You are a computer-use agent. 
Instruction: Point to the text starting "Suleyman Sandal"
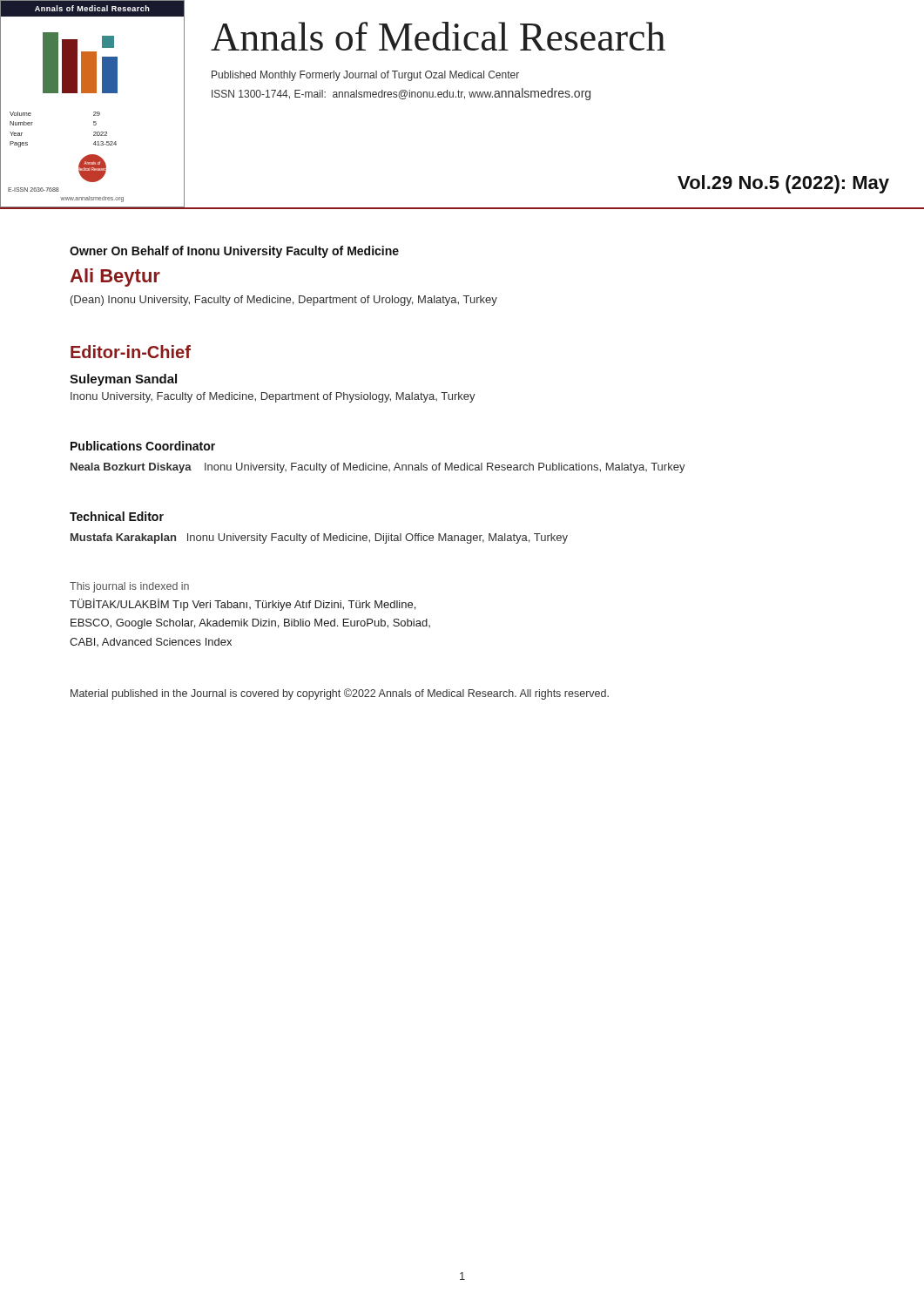coord(124,379)
